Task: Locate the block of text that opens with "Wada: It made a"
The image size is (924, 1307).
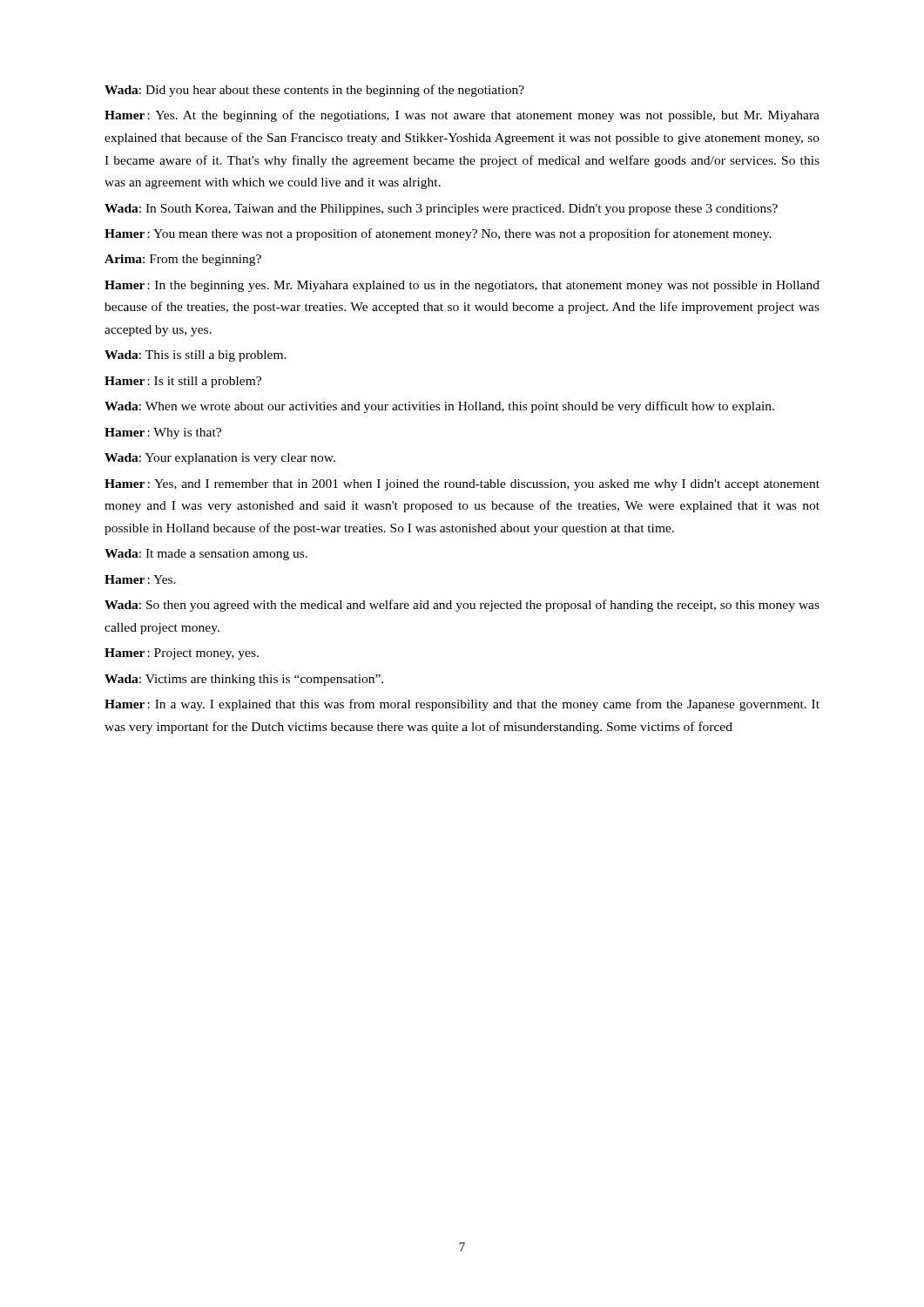Action: (x=206, y=555)
